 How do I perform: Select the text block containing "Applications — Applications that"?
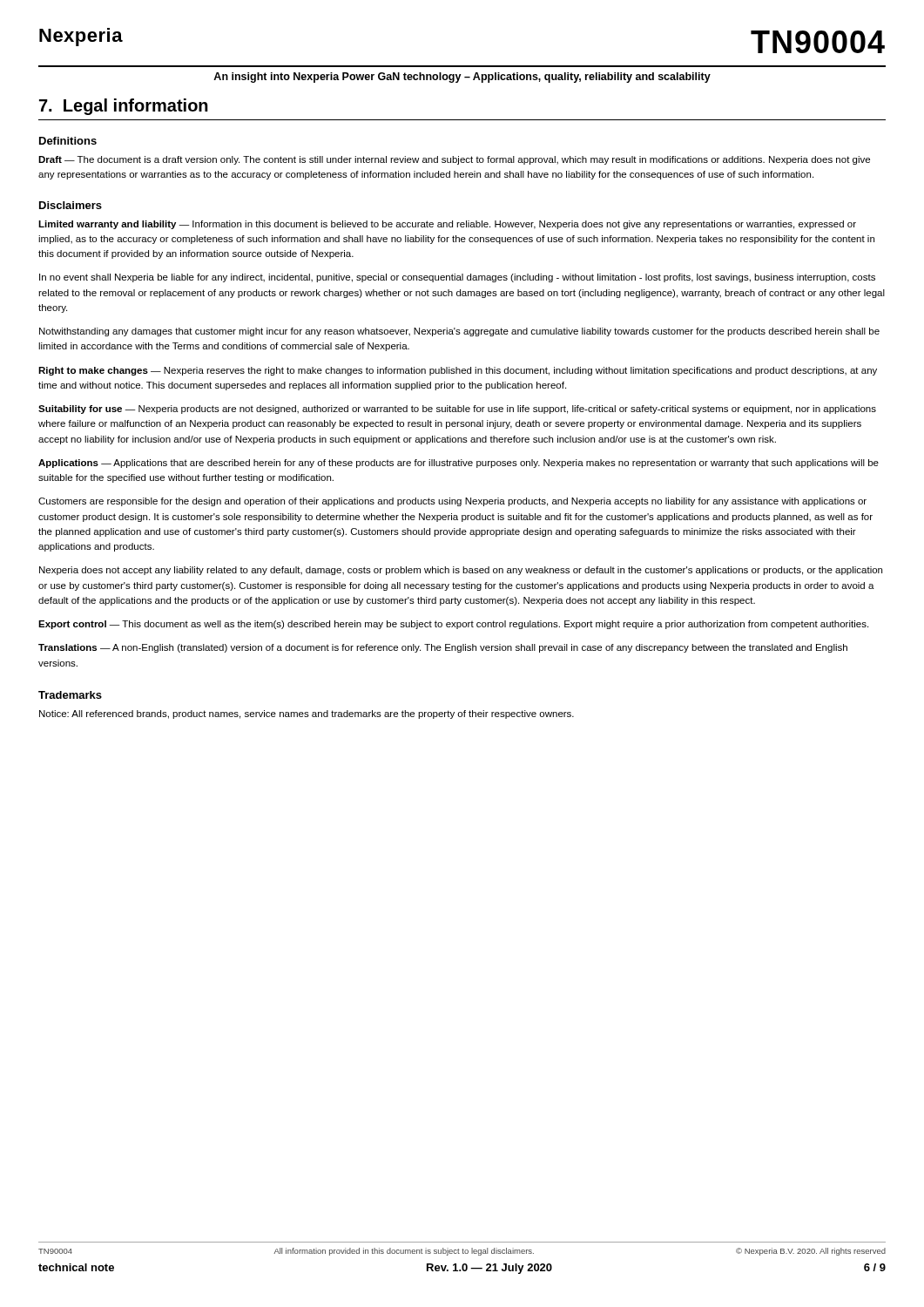(x=459, y=470)
